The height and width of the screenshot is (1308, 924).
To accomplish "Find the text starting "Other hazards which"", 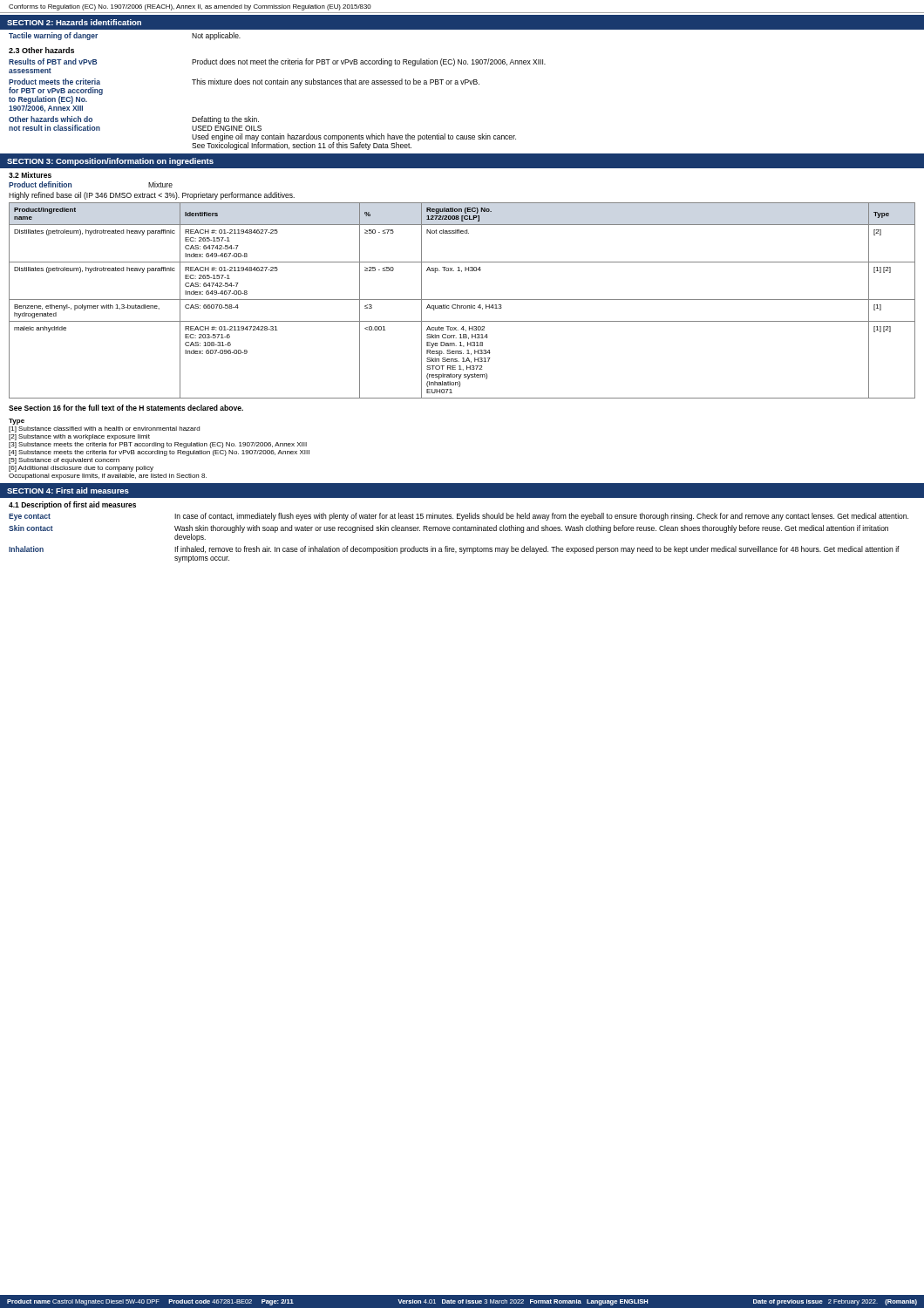I will coord(462,133).
